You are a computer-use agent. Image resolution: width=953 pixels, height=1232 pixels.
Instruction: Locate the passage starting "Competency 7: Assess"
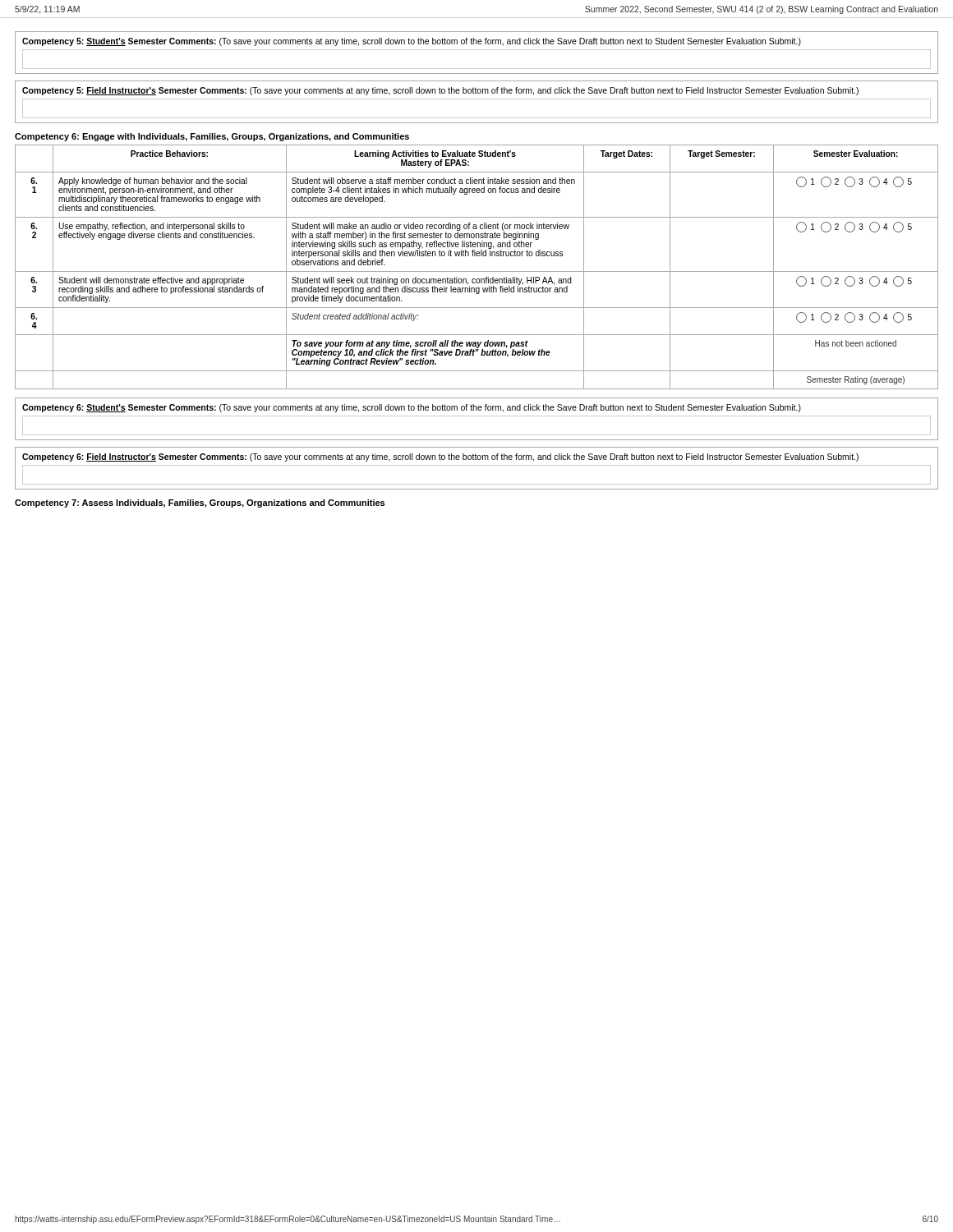[200, 503]
